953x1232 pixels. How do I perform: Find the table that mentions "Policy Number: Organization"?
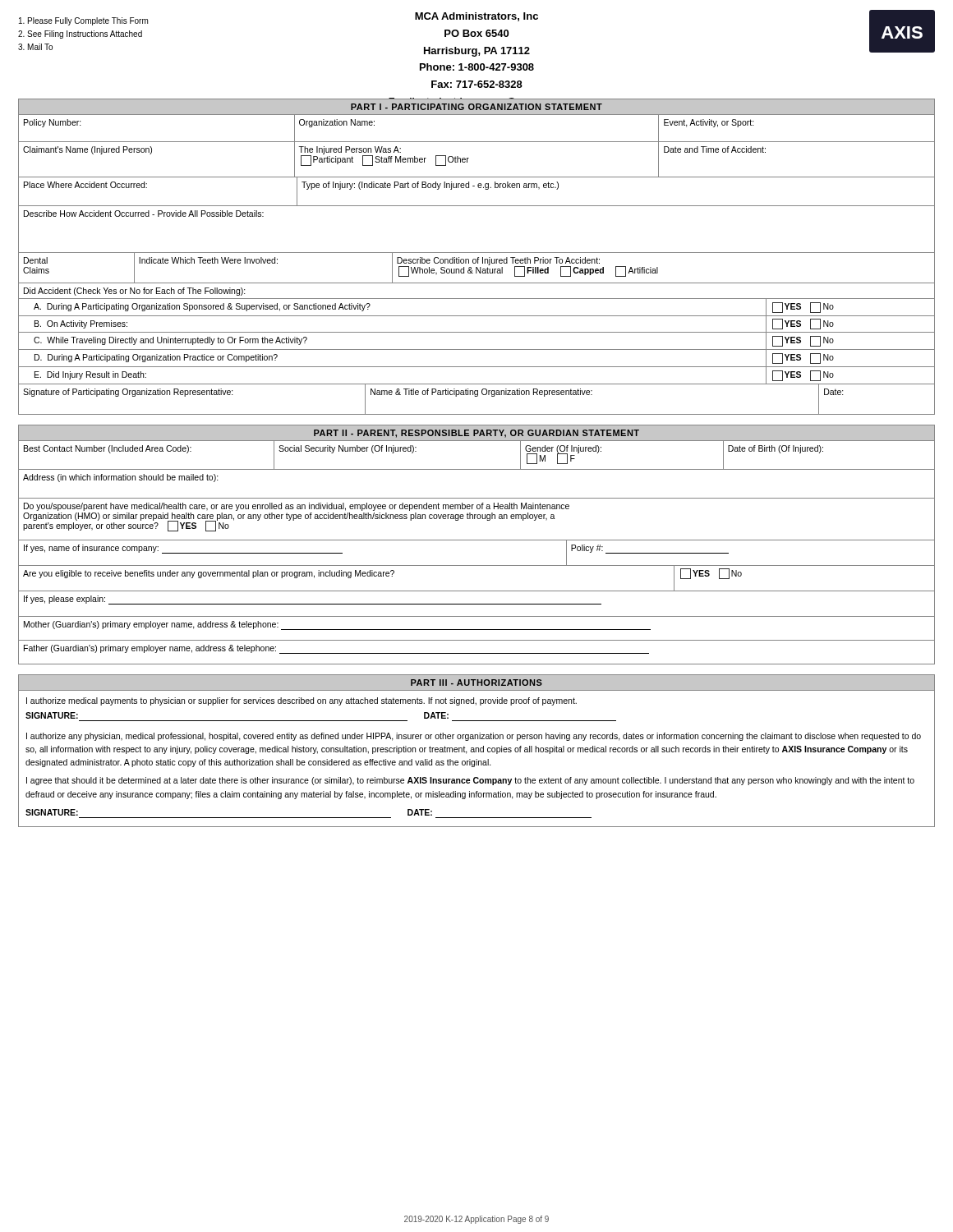476,264
